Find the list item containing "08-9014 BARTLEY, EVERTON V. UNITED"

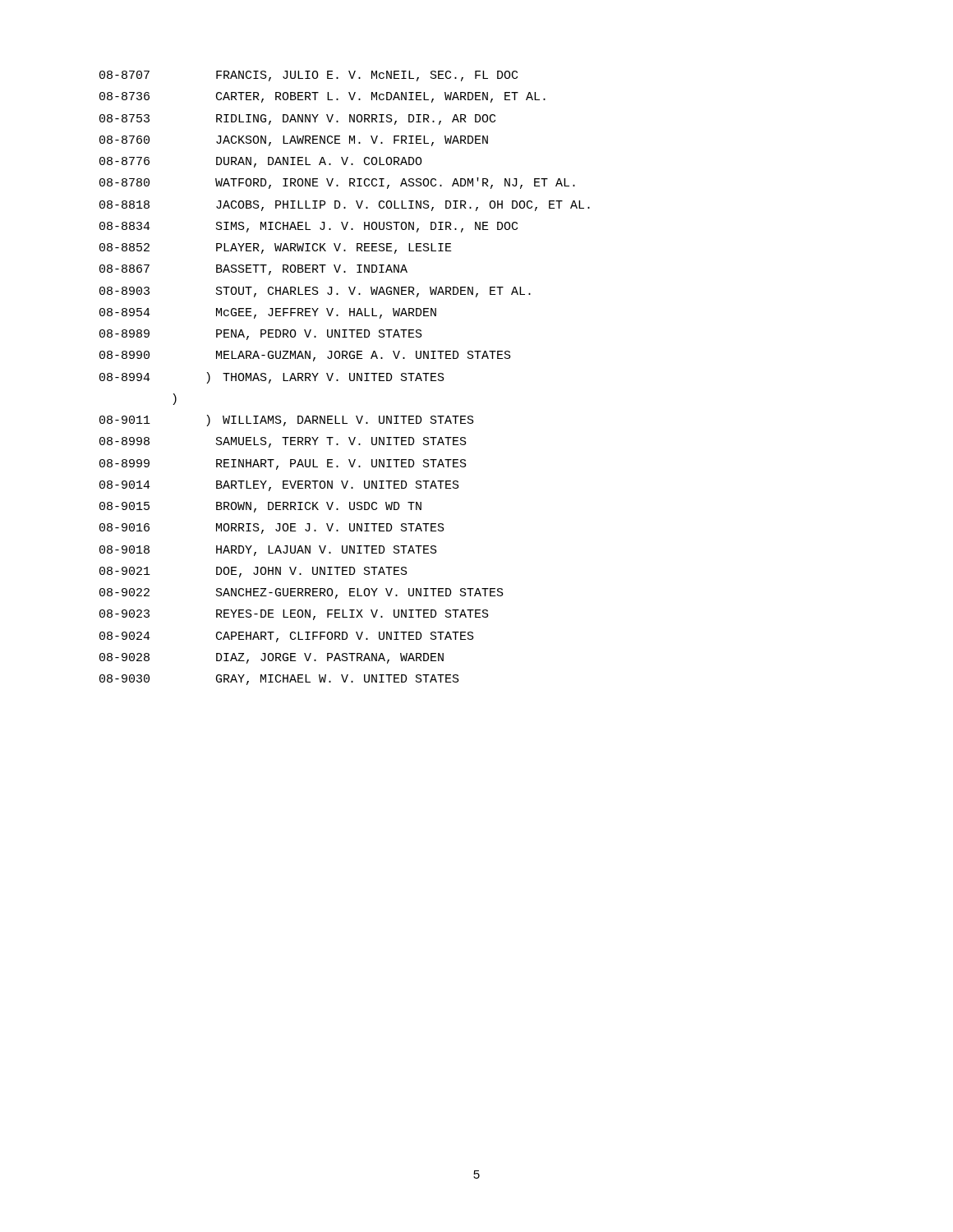coord(279,486)
